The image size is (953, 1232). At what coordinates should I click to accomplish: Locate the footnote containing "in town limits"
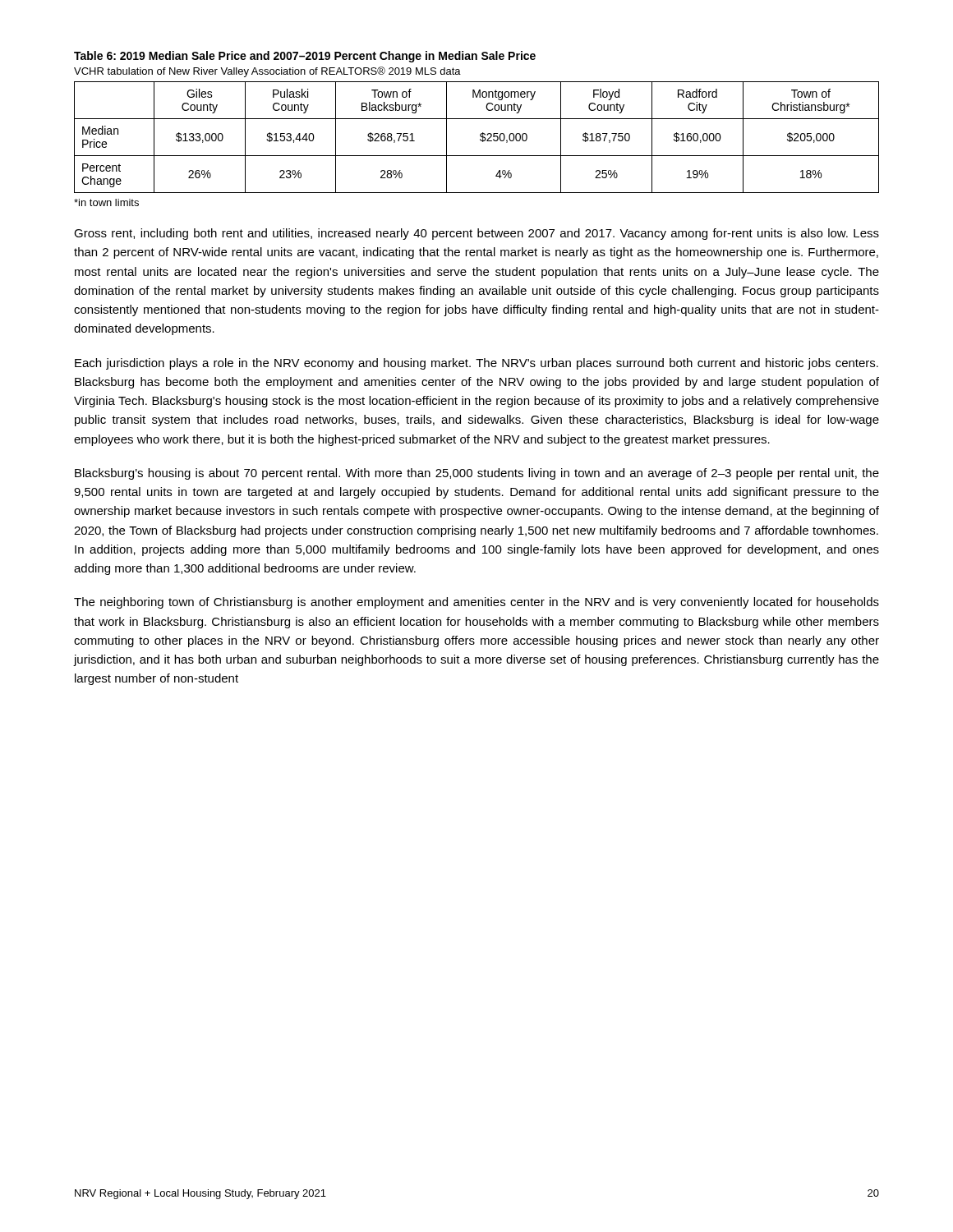tap(107, 202)
